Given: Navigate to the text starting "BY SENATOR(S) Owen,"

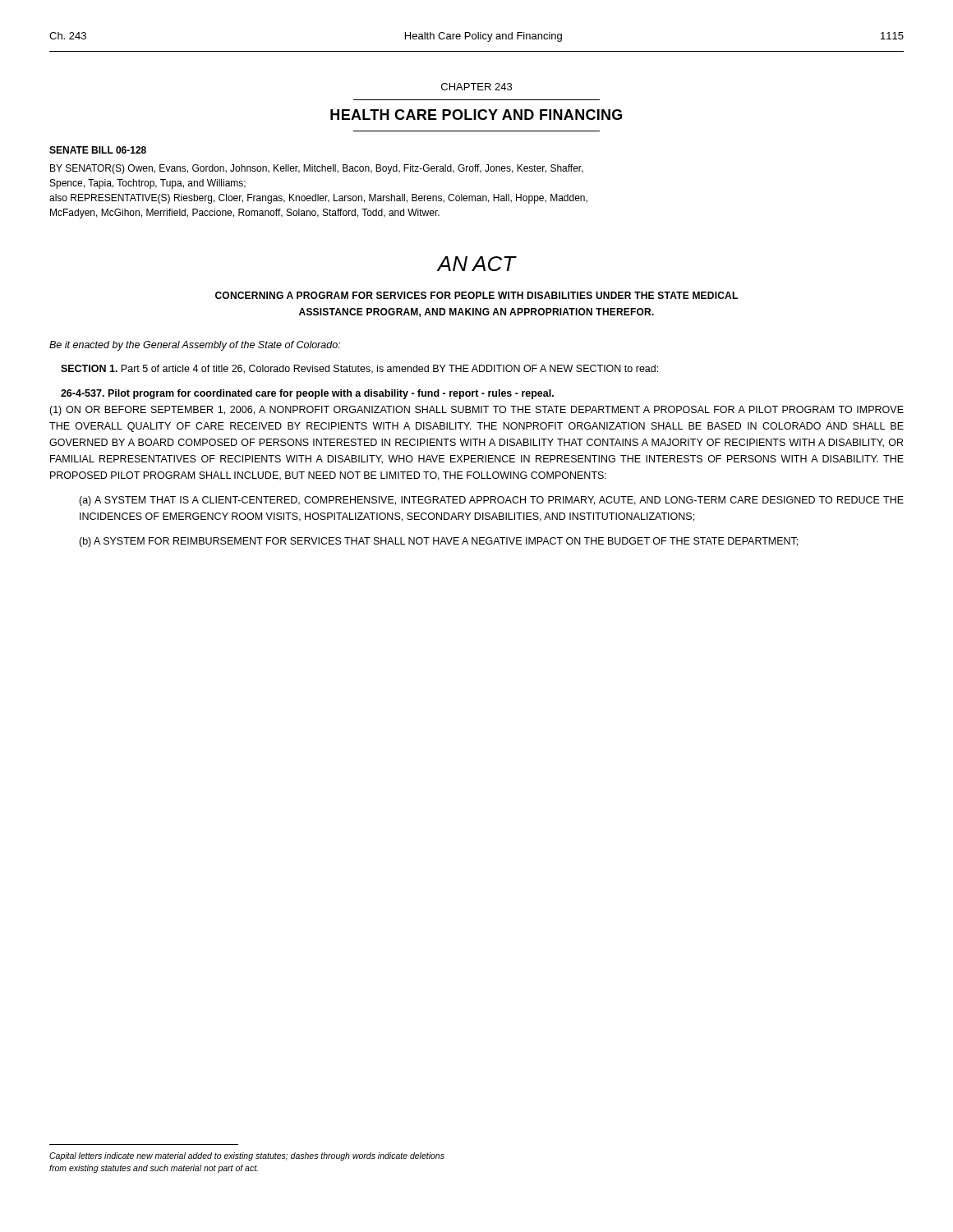Looking at the screenshot, I should (x=319, y=191).
